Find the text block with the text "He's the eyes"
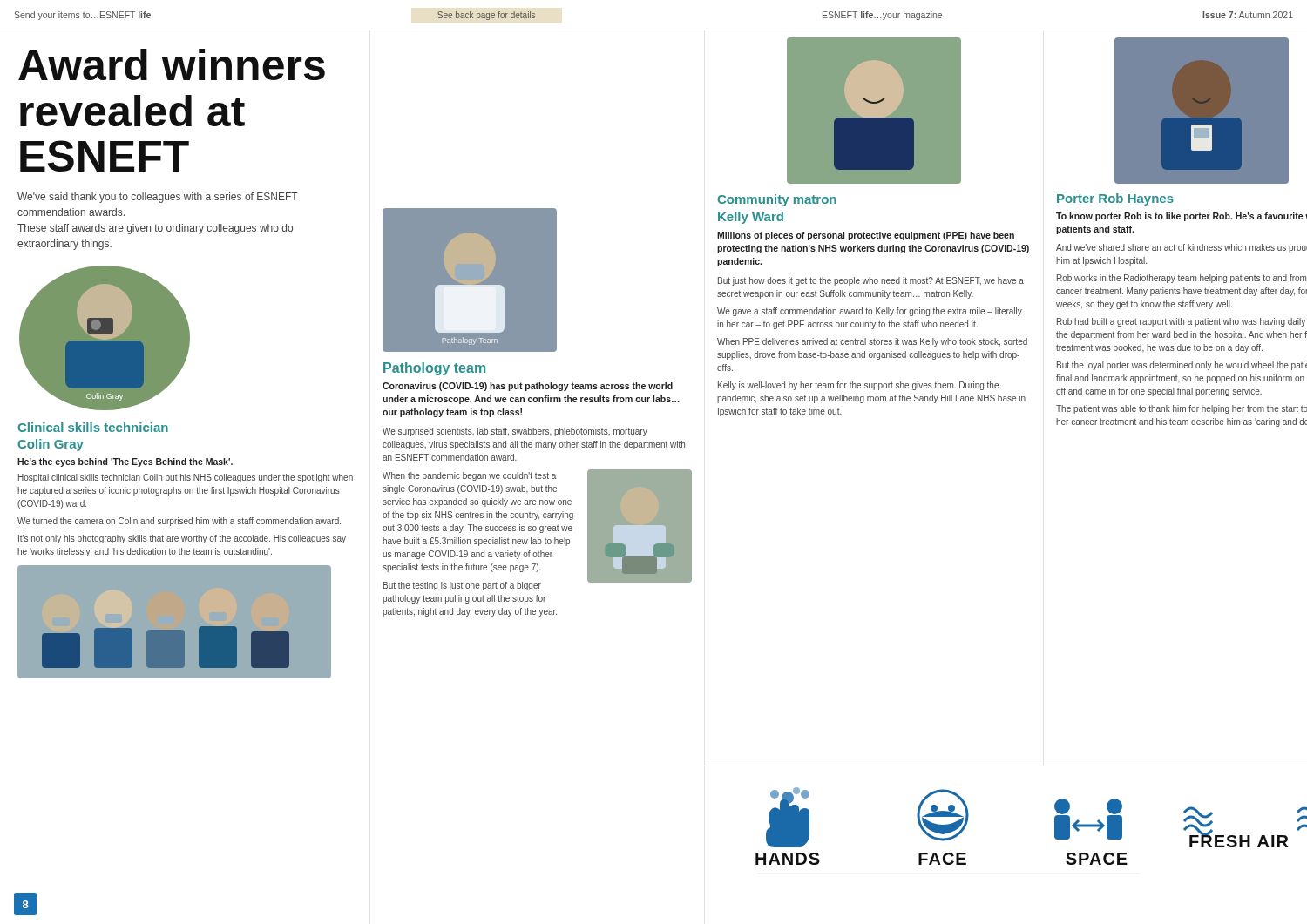Image resolution: width=1307 pixels, height=924 pixels. [125, 461]
